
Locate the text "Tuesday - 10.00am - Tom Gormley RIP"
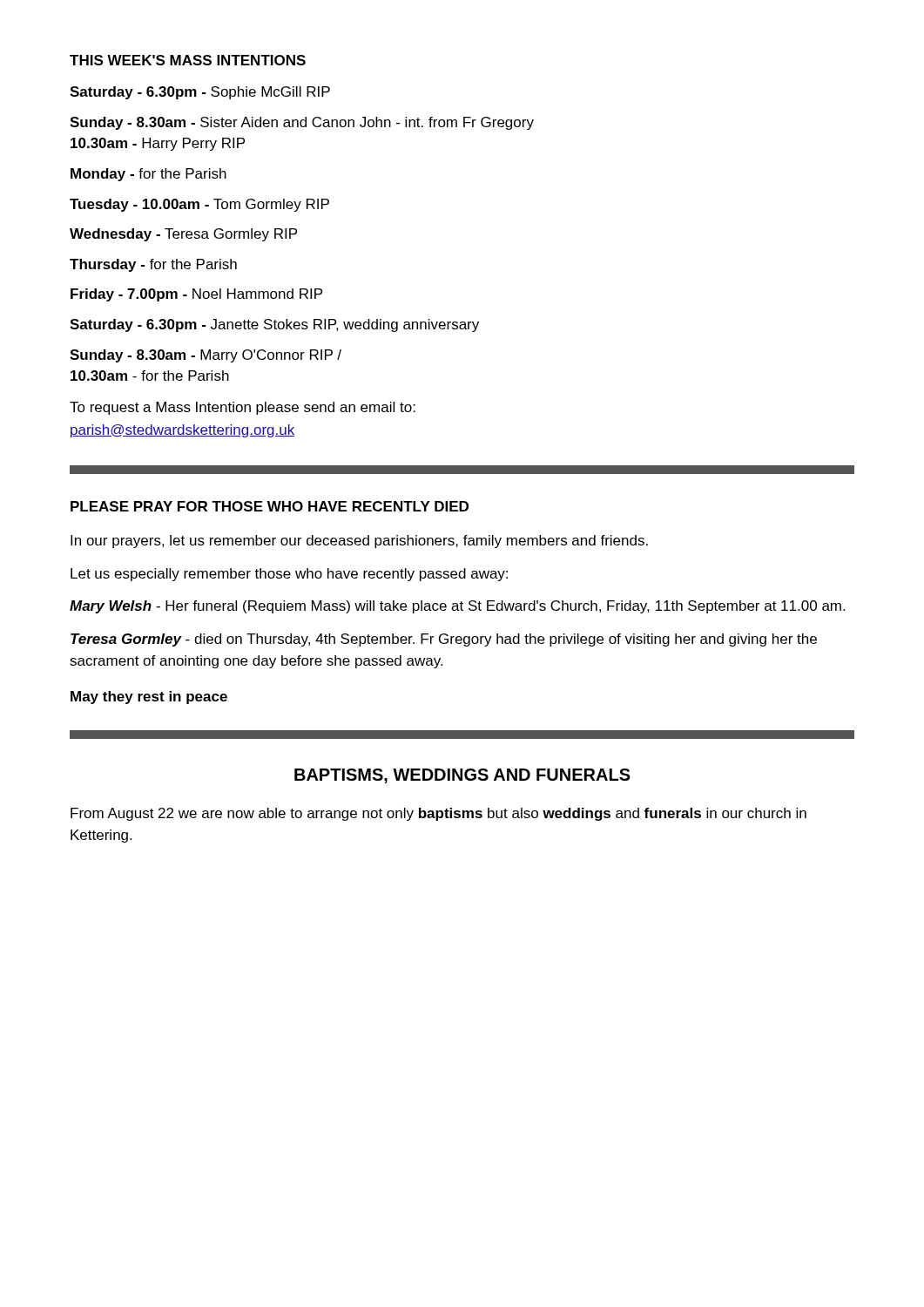(200, 204)
